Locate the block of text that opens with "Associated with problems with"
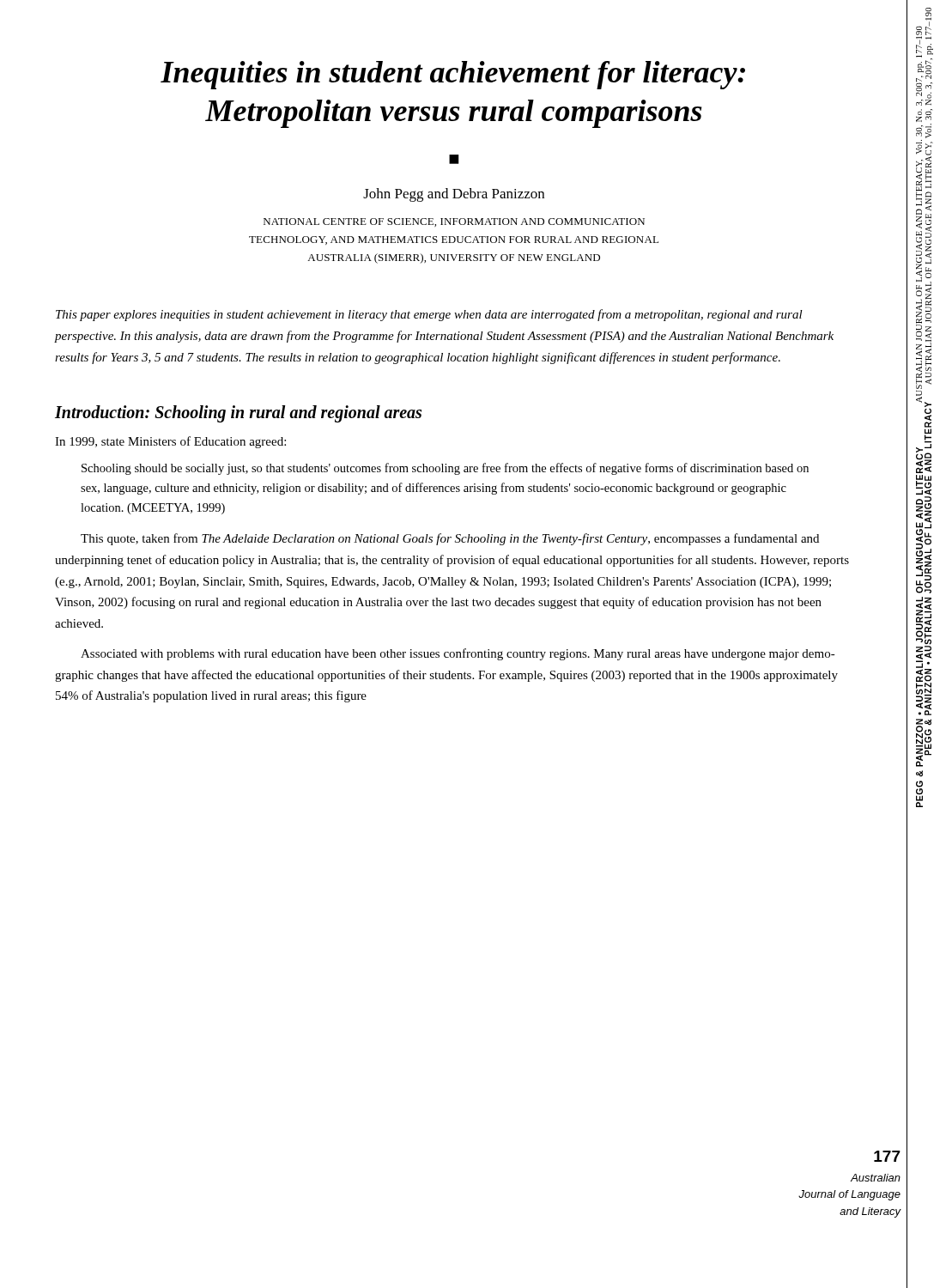Viewport: 952px width, 1288px height. click(x=446, y=675)
